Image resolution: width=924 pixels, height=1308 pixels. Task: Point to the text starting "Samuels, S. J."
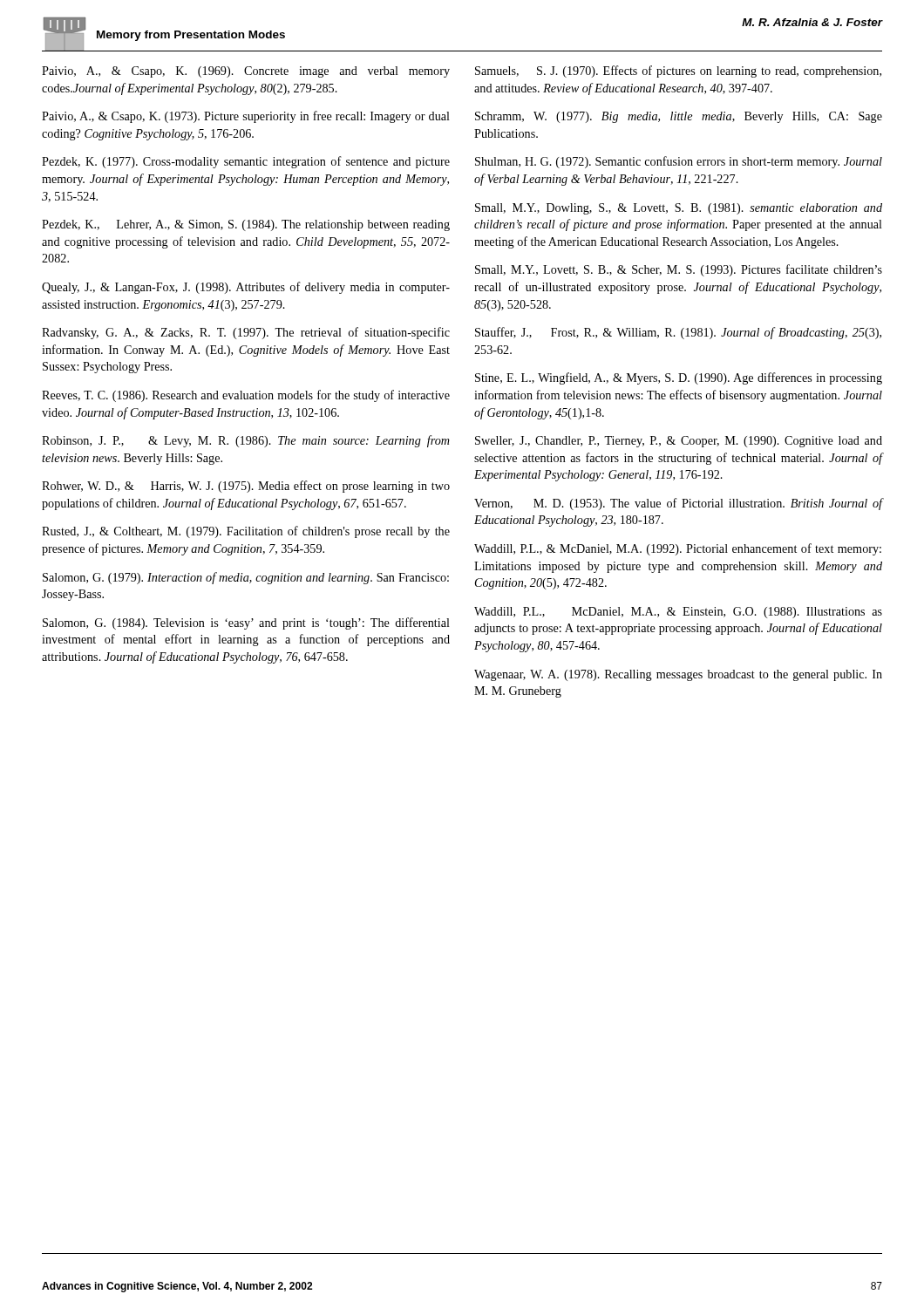(x=678, y=79)
